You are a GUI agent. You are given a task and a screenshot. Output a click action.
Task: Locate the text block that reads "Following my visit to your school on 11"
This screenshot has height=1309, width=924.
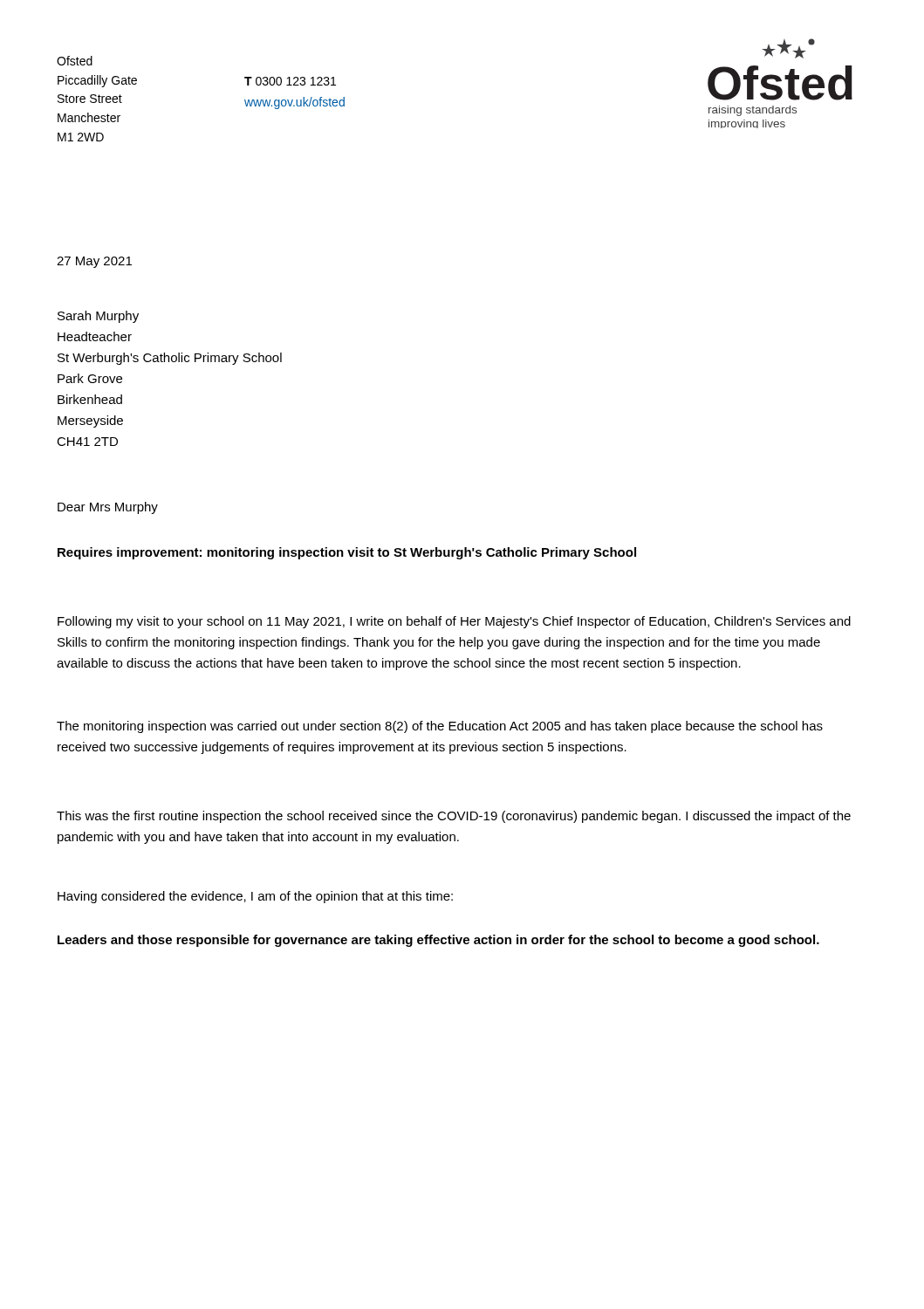454,642
